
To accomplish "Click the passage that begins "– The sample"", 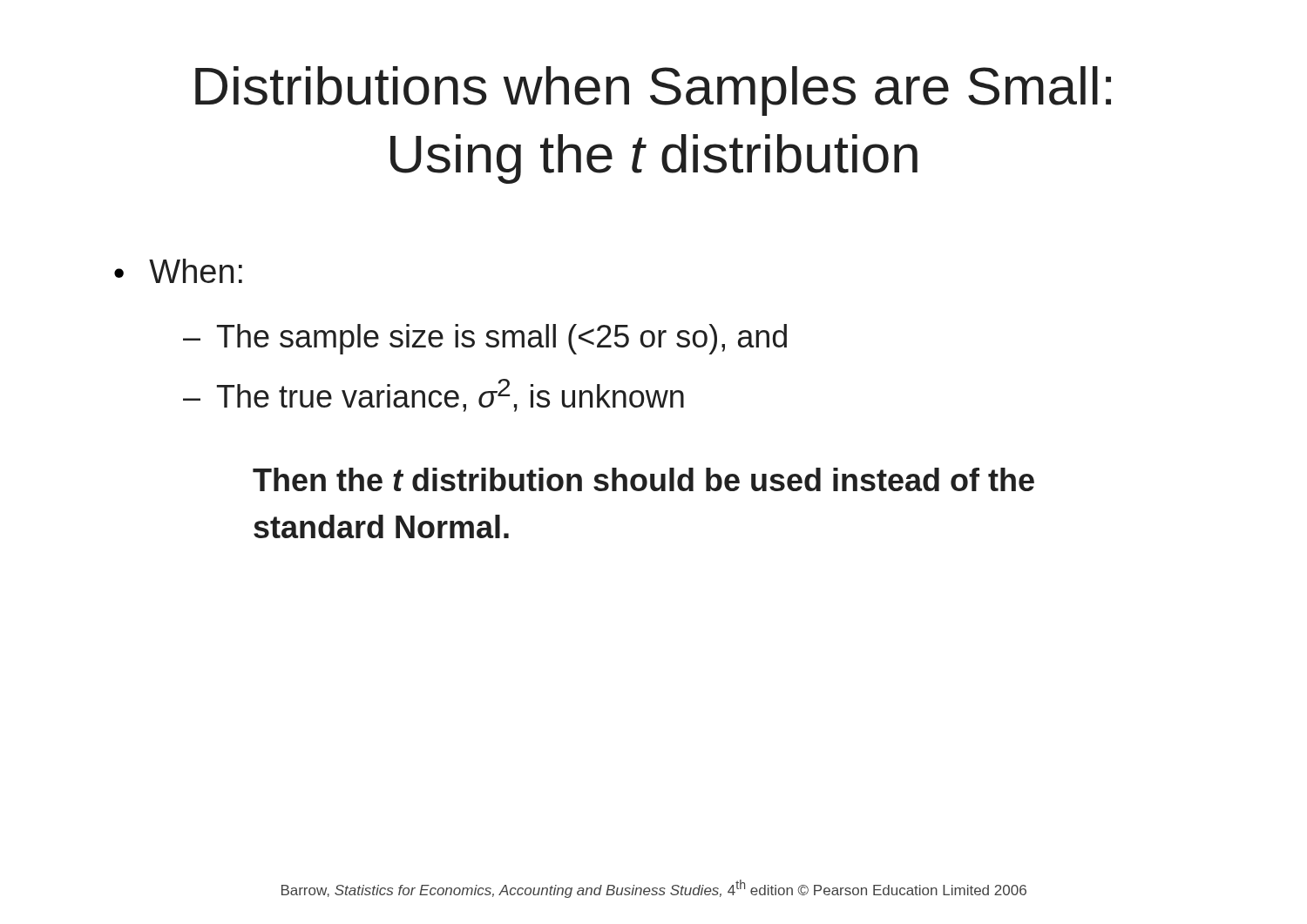I will pyautogui.click(x=486, y=337).
